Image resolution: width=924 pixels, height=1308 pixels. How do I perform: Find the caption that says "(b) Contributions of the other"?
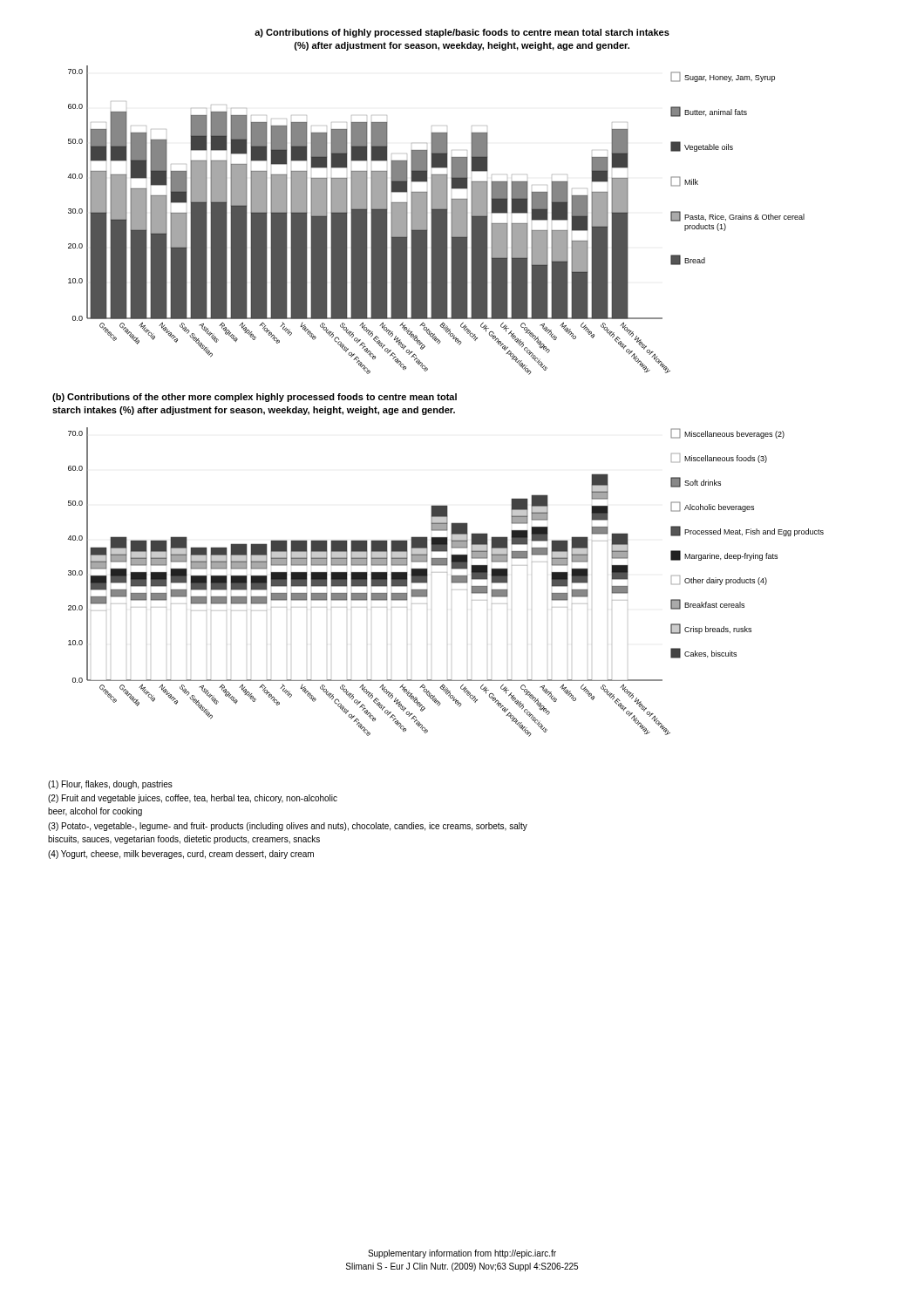pyautogui.click(x=462, y=404)
